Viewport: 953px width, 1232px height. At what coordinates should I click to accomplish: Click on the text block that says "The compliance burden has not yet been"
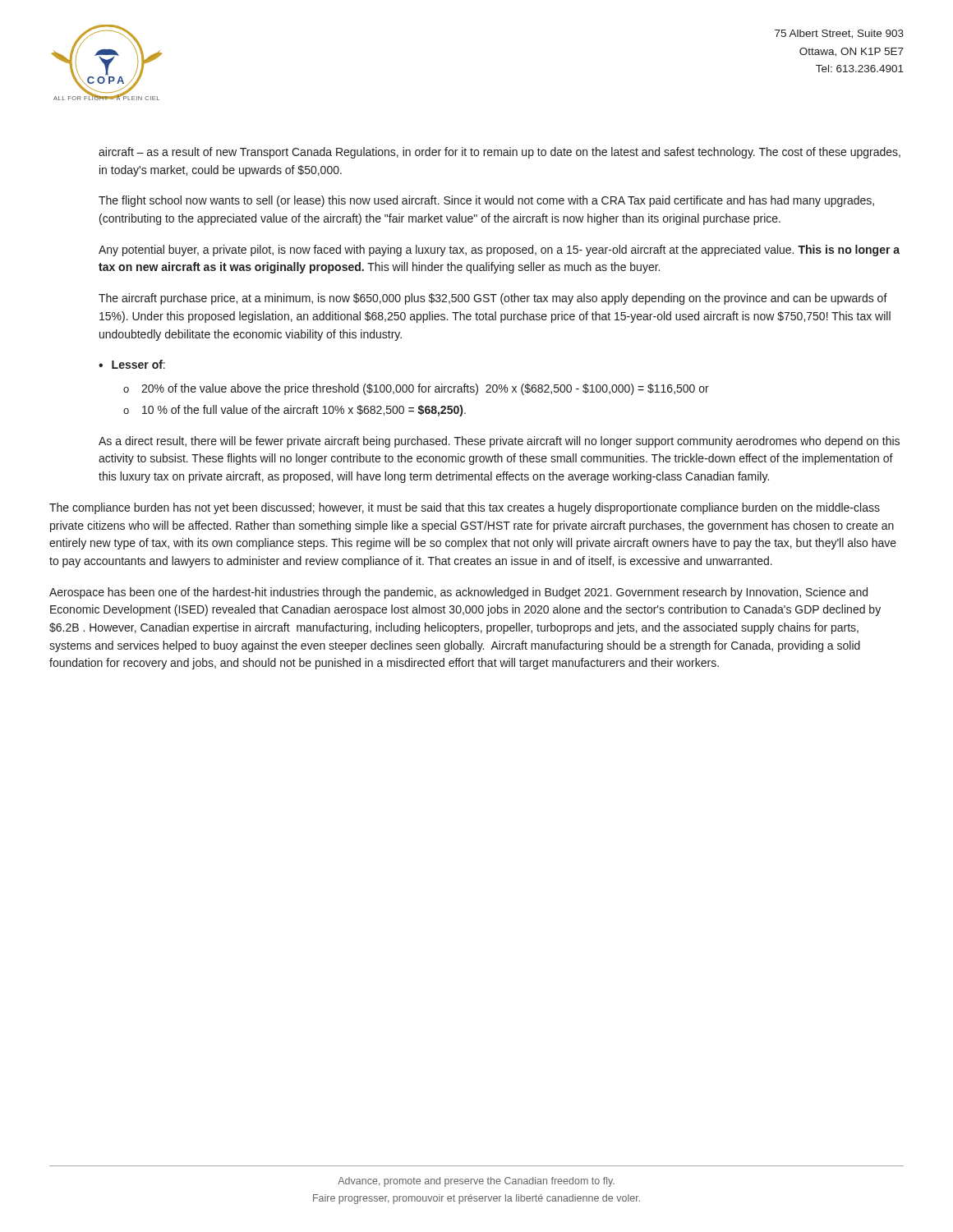[x=473, y=534]
